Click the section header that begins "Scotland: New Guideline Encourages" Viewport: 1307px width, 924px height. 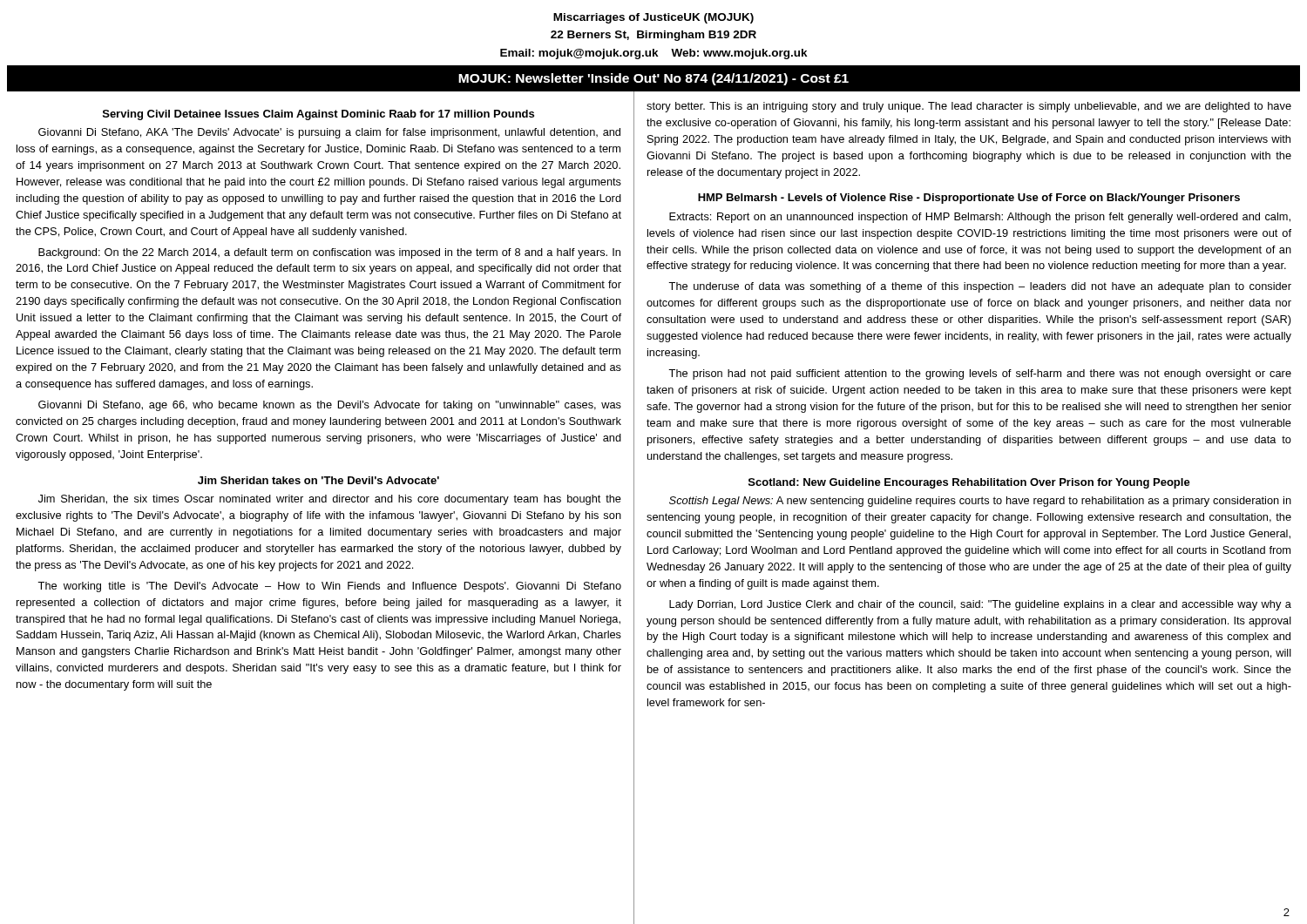[x=969, y=482]
